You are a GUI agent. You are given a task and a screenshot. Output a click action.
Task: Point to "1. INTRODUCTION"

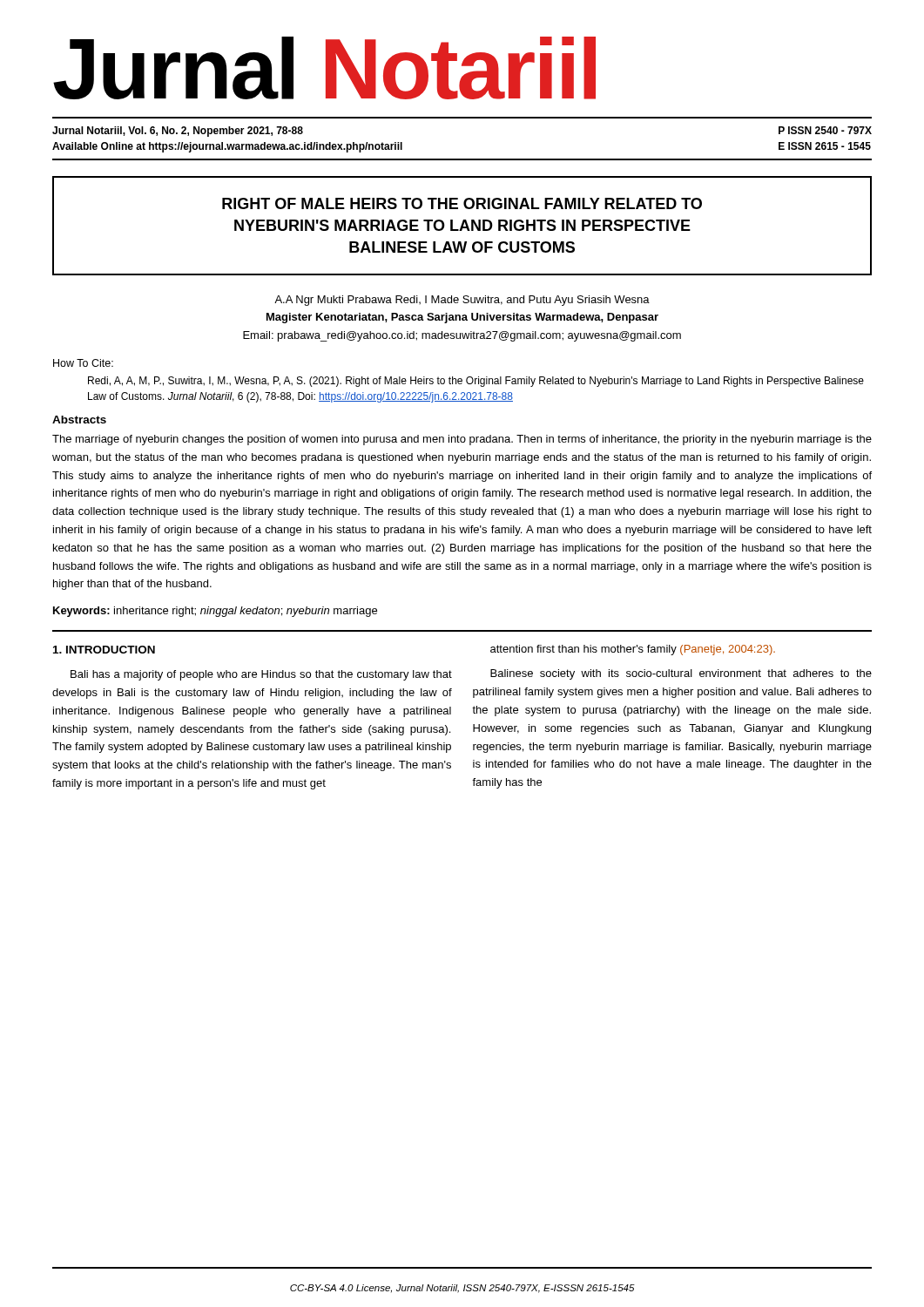[x=104, y=649]
